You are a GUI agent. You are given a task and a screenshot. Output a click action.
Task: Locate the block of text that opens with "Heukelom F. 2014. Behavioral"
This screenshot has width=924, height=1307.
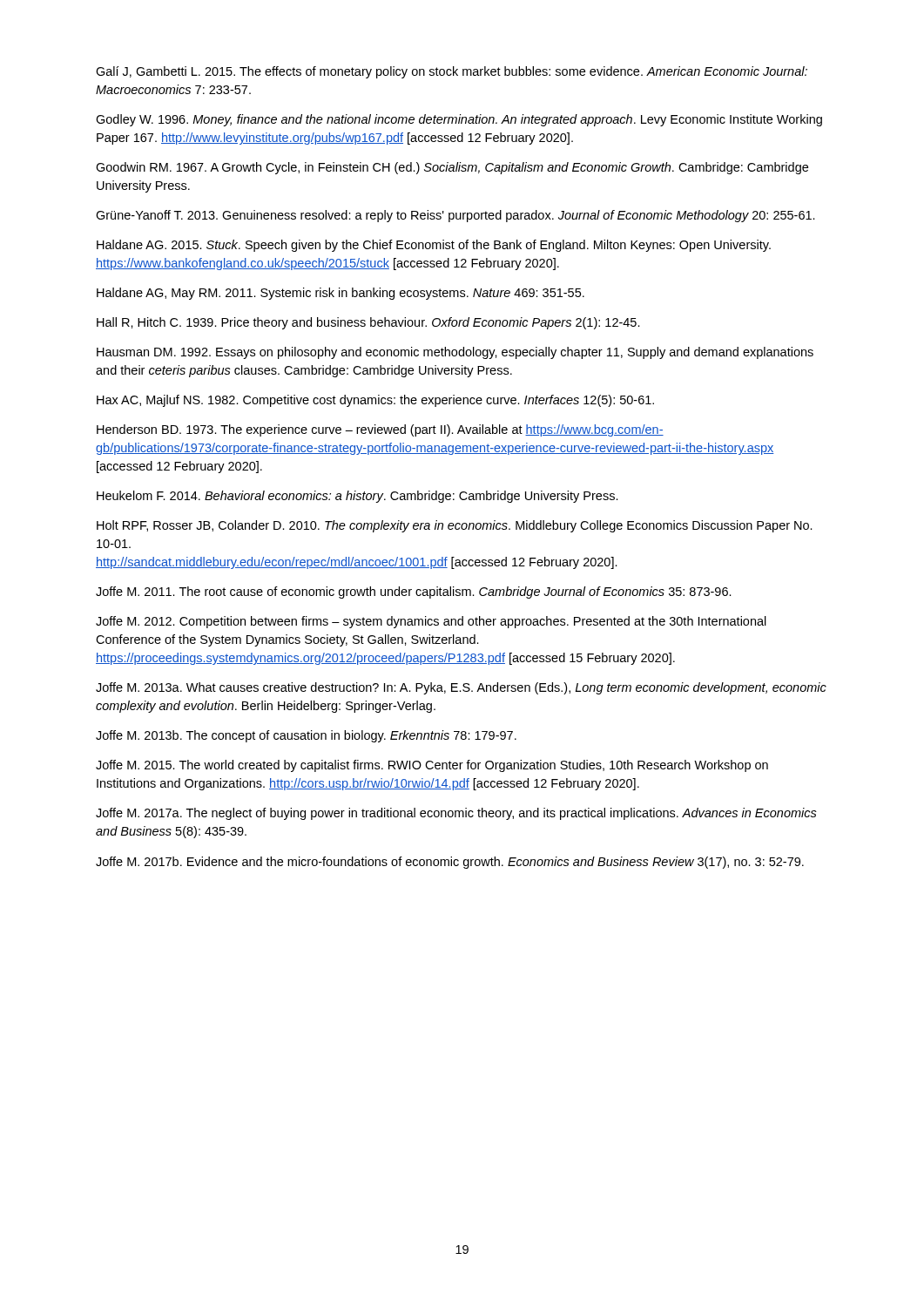pyautogui.click(x=462, y=496)
